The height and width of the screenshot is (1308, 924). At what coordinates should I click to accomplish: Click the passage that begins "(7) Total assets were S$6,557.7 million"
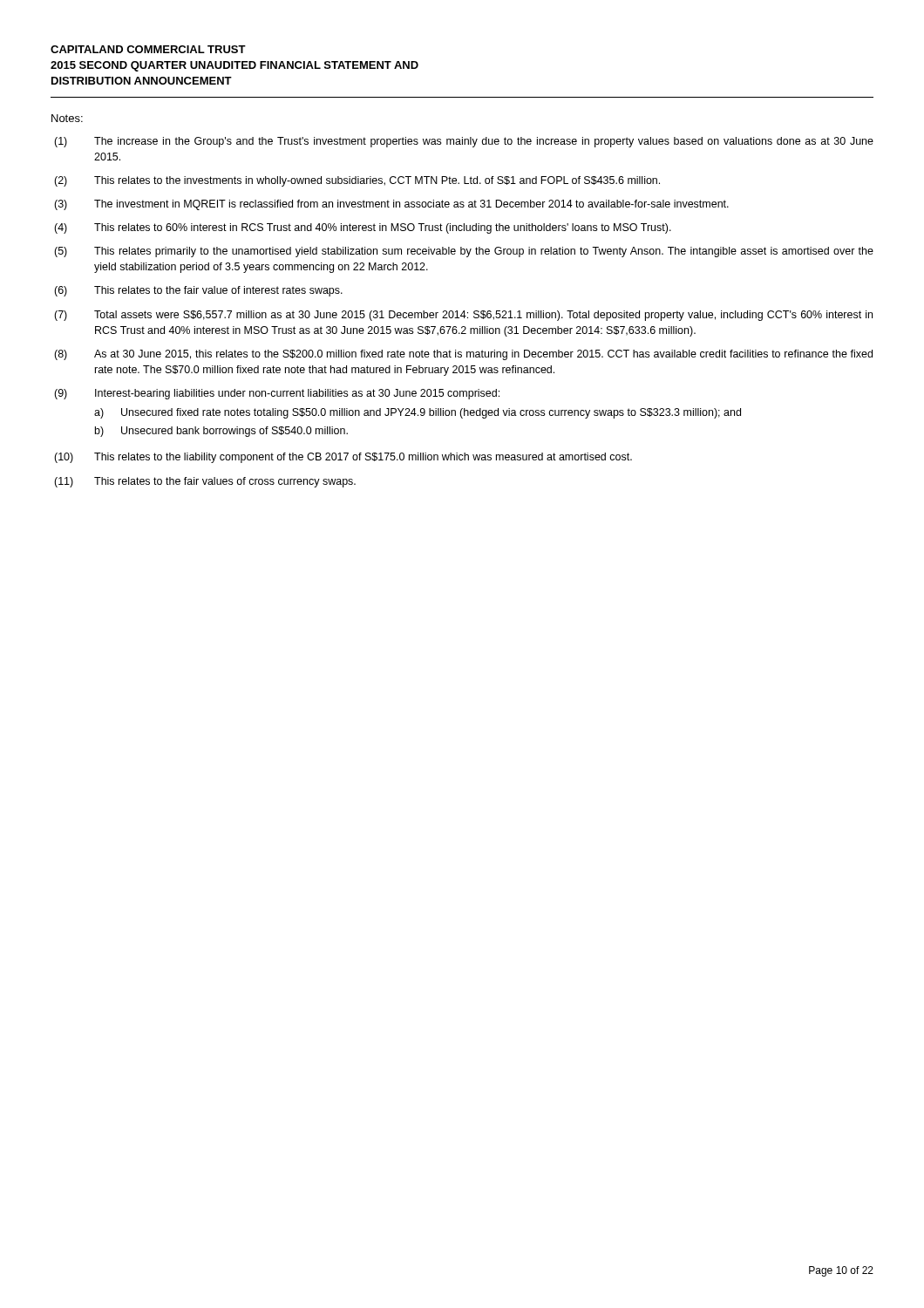pos(462,322)
